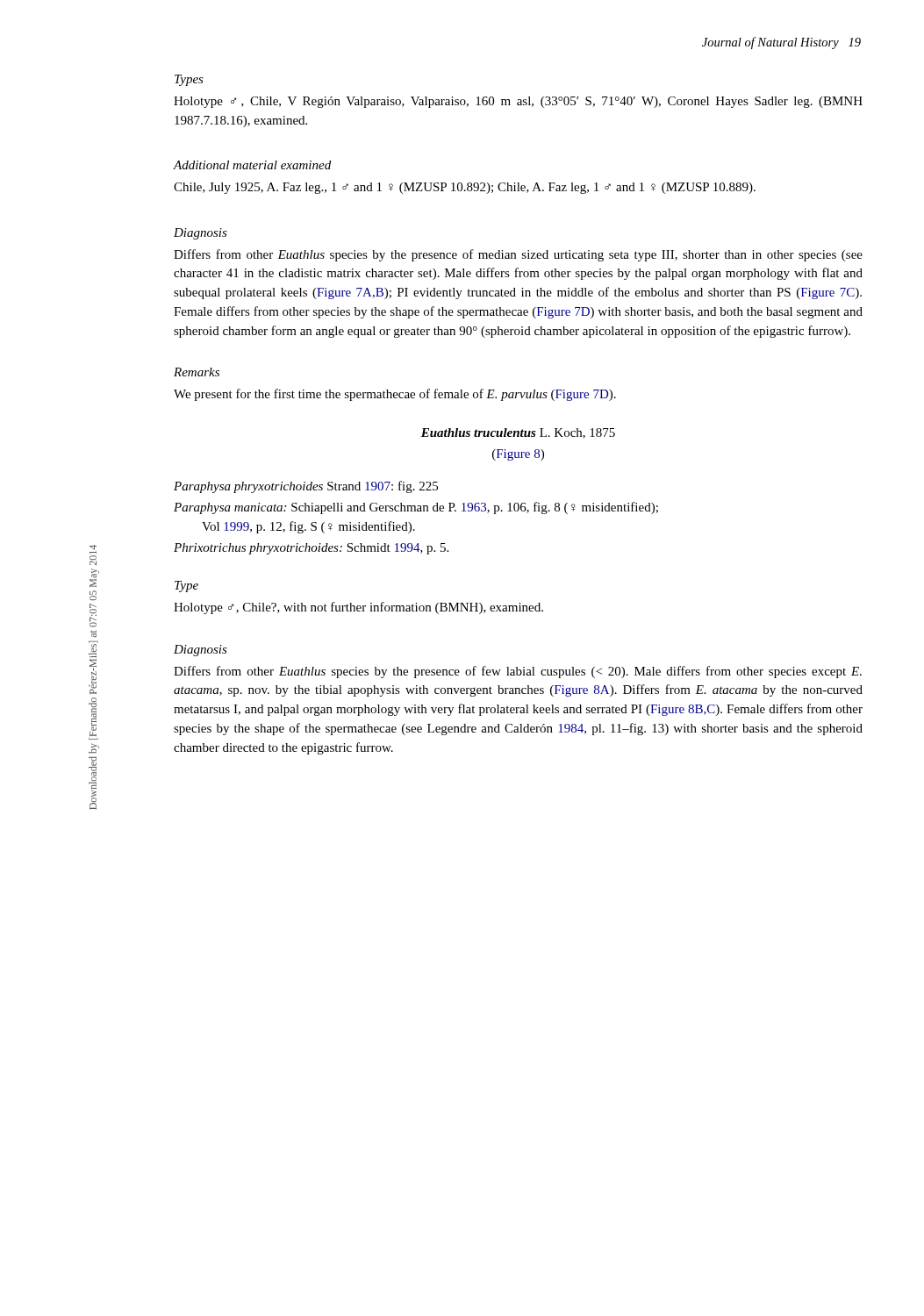This screenshot has height=1316, width=924.
Task: Navigate to the element starting "Paraphysa manicata: Schiapelli and Gerschman de P. 1963,"
Action: 518,517
